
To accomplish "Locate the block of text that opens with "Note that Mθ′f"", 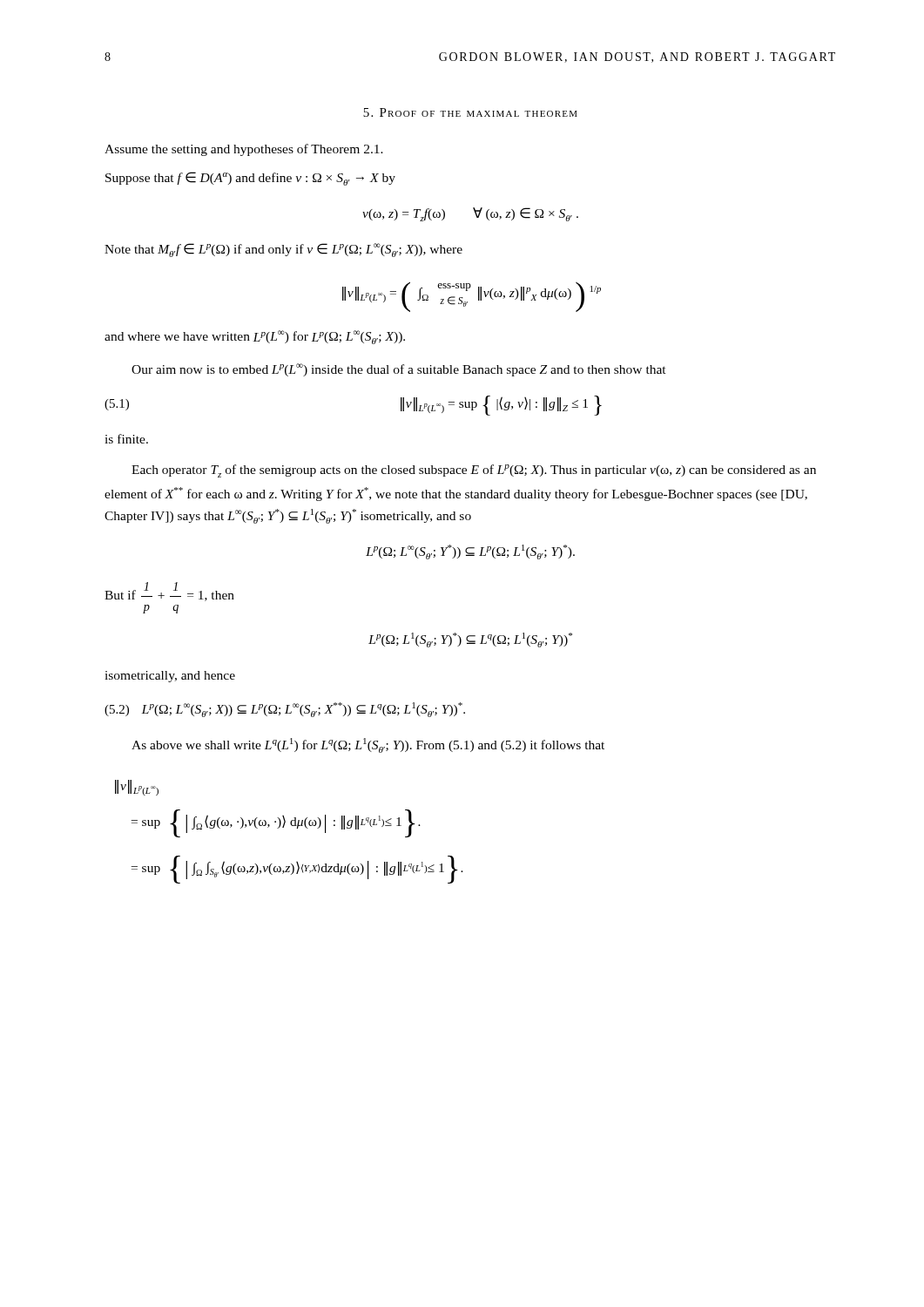I will pos(471,250).
